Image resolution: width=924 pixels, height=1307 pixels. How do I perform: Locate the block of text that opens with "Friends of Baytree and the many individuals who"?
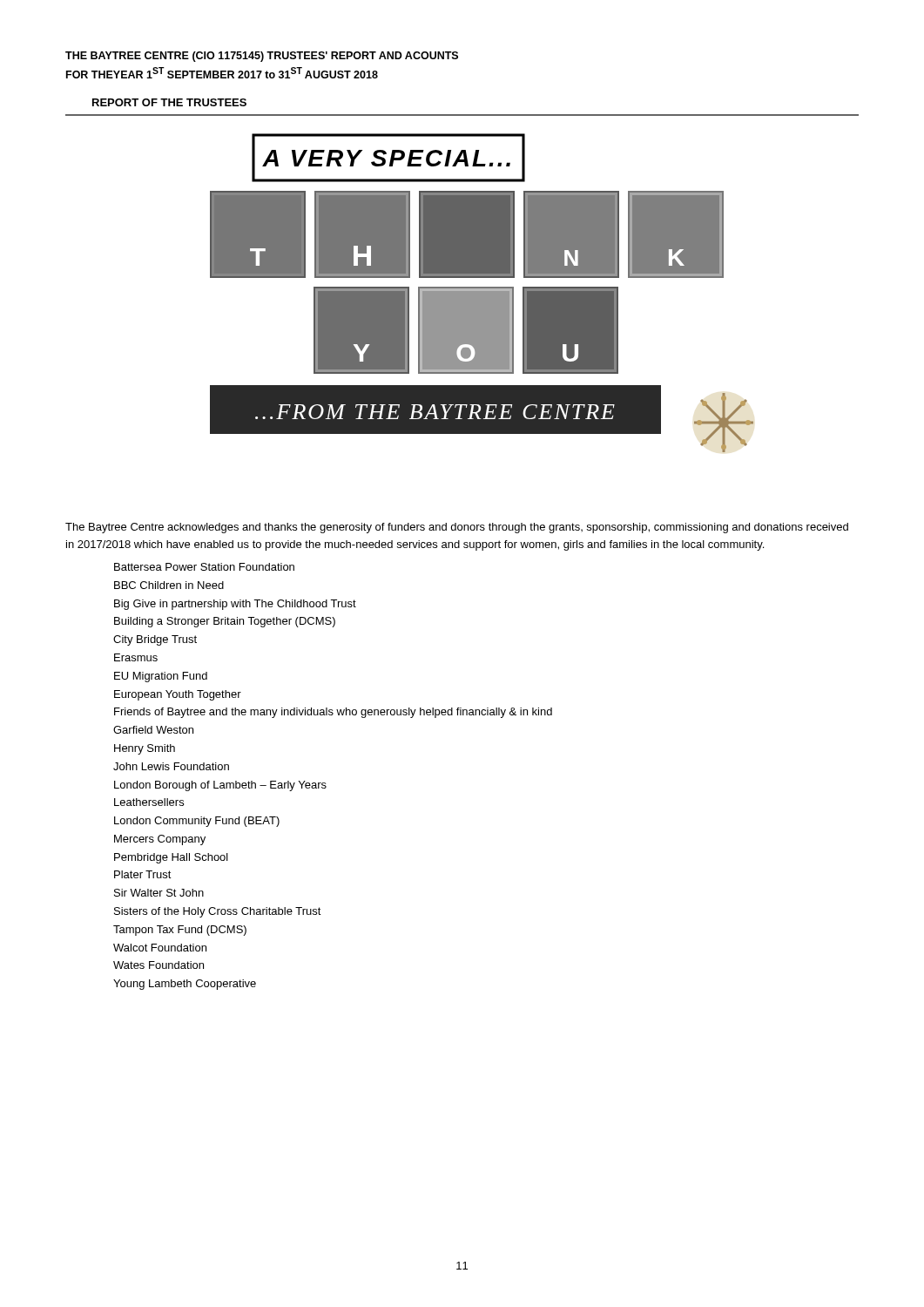pyautogui.click(x=333, y=712)
